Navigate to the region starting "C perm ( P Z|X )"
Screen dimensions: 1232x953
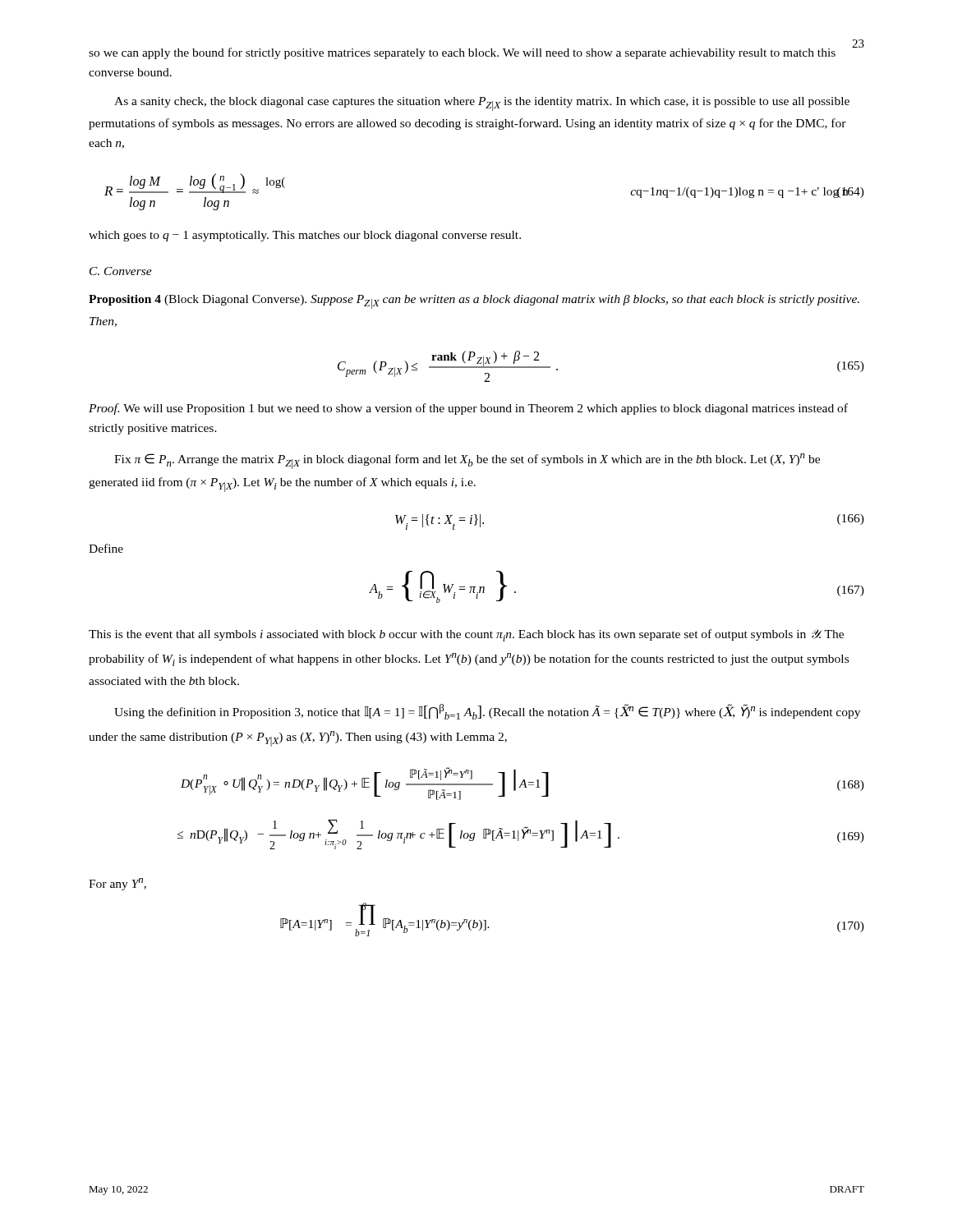point(489,367)
